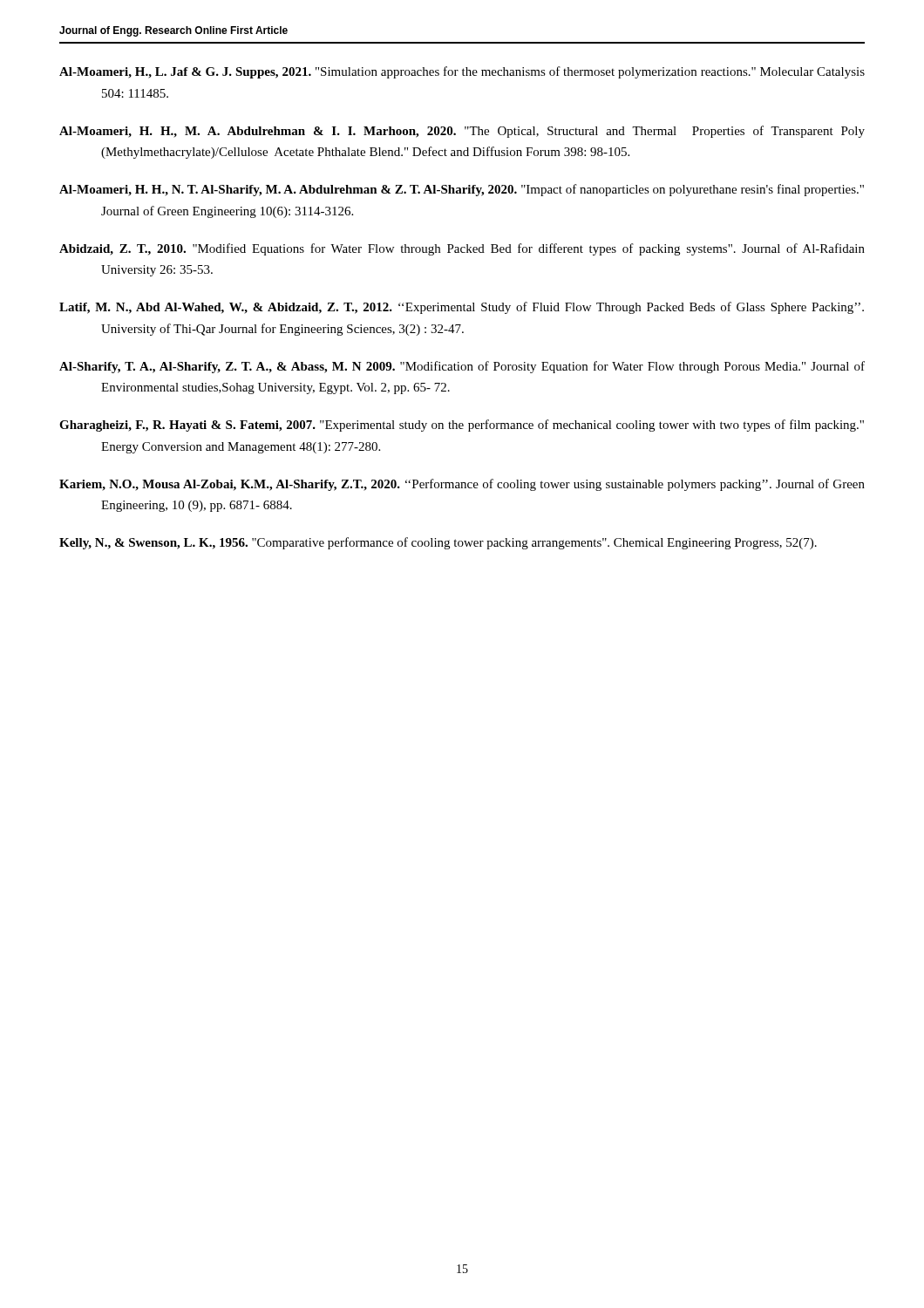Find the list item with the text "Latif, M. N., Abd Al-Wahed, W.,"
This screenshot has height=1308, width=924.
pyautogui.click(x=462, y=318)
